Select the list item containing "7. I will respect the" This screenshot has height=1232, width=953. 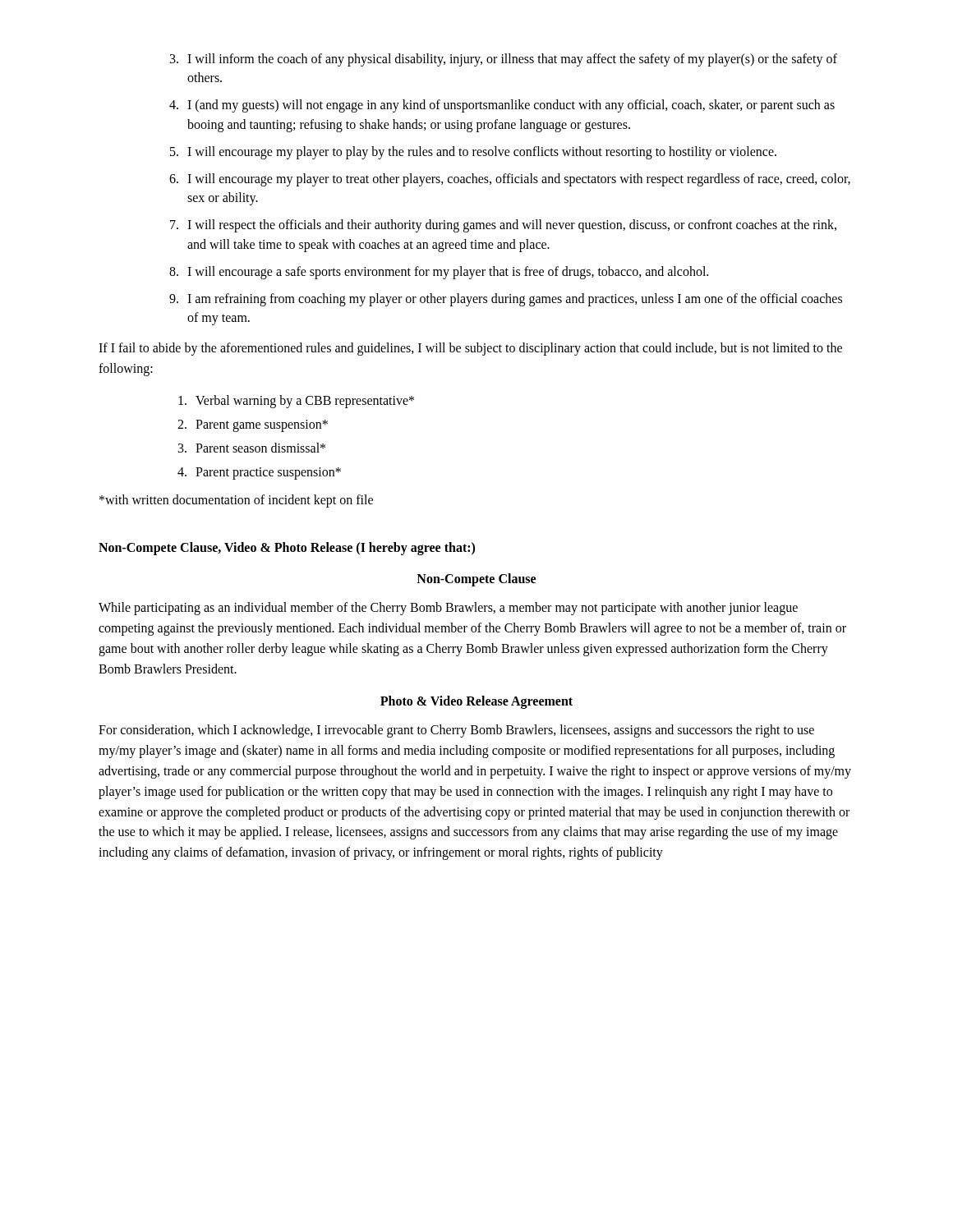coord(501,235)
